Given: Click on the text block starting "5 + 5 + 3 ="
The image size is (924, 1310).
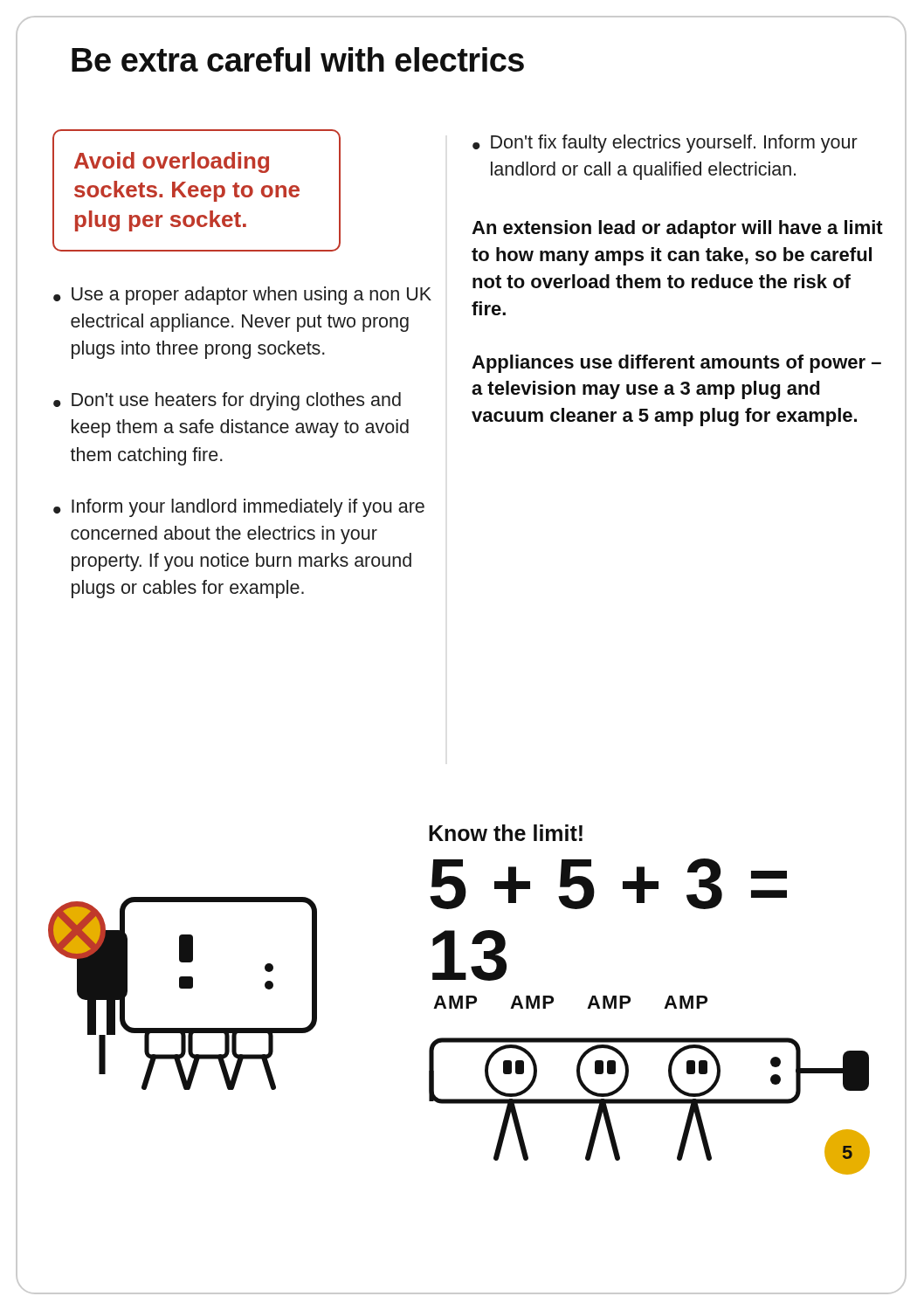Looking at the screenshot, I should tap(610, 920).
